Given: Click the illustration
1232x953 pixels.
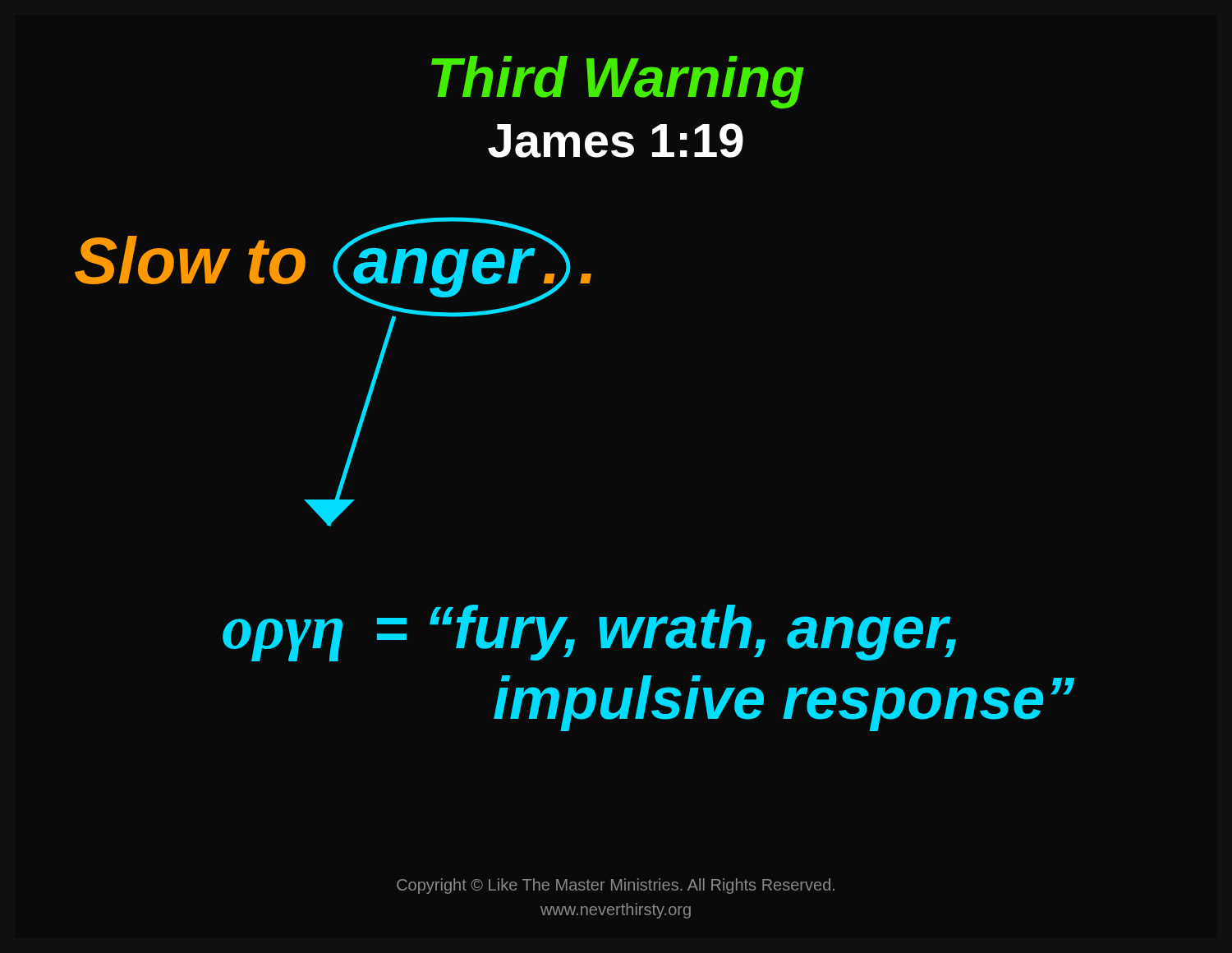Looking at the screenshot, I should point(419,419).
